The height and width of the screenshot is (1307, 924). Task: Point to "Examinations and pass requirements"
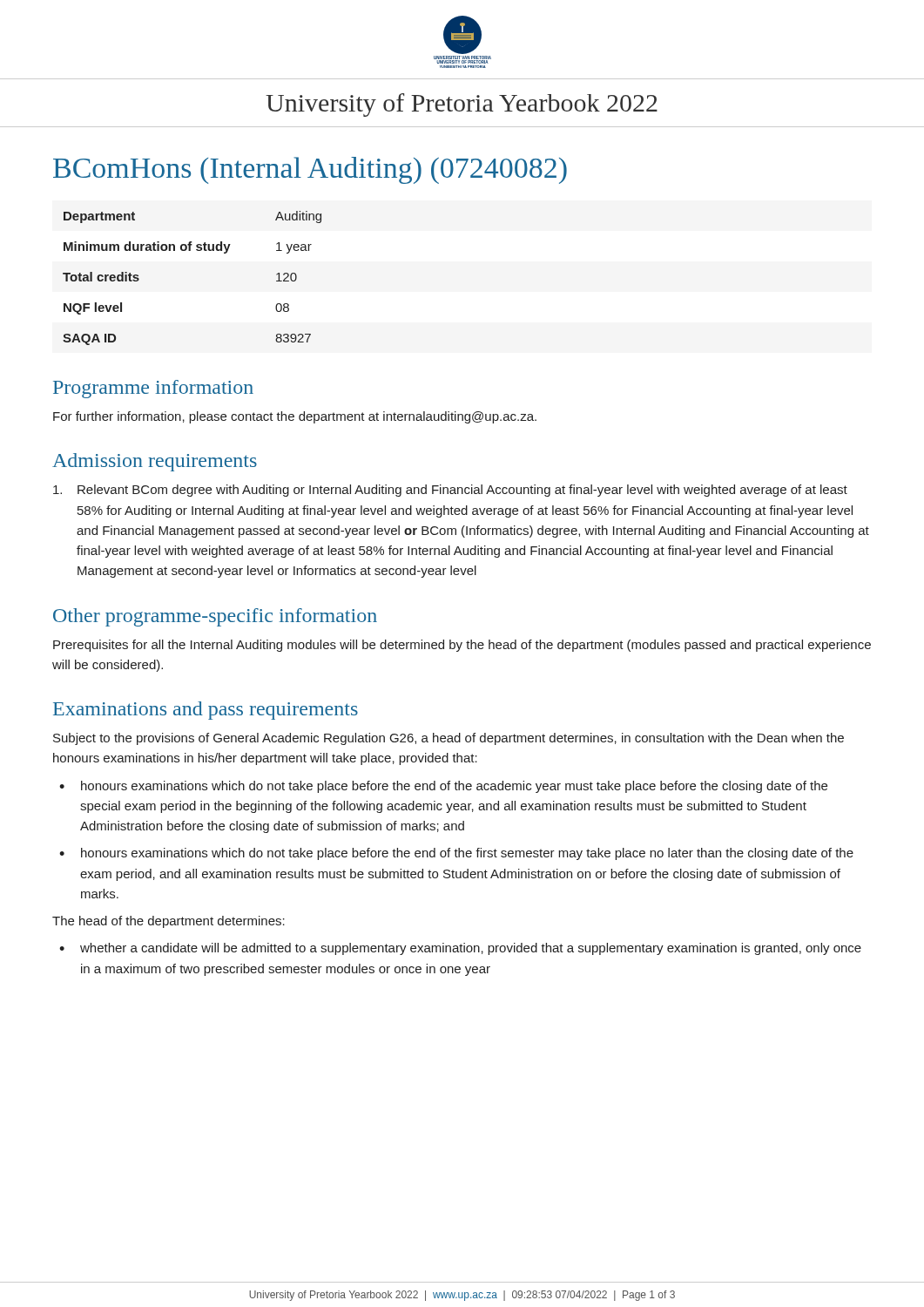click(x=206, y=711)
